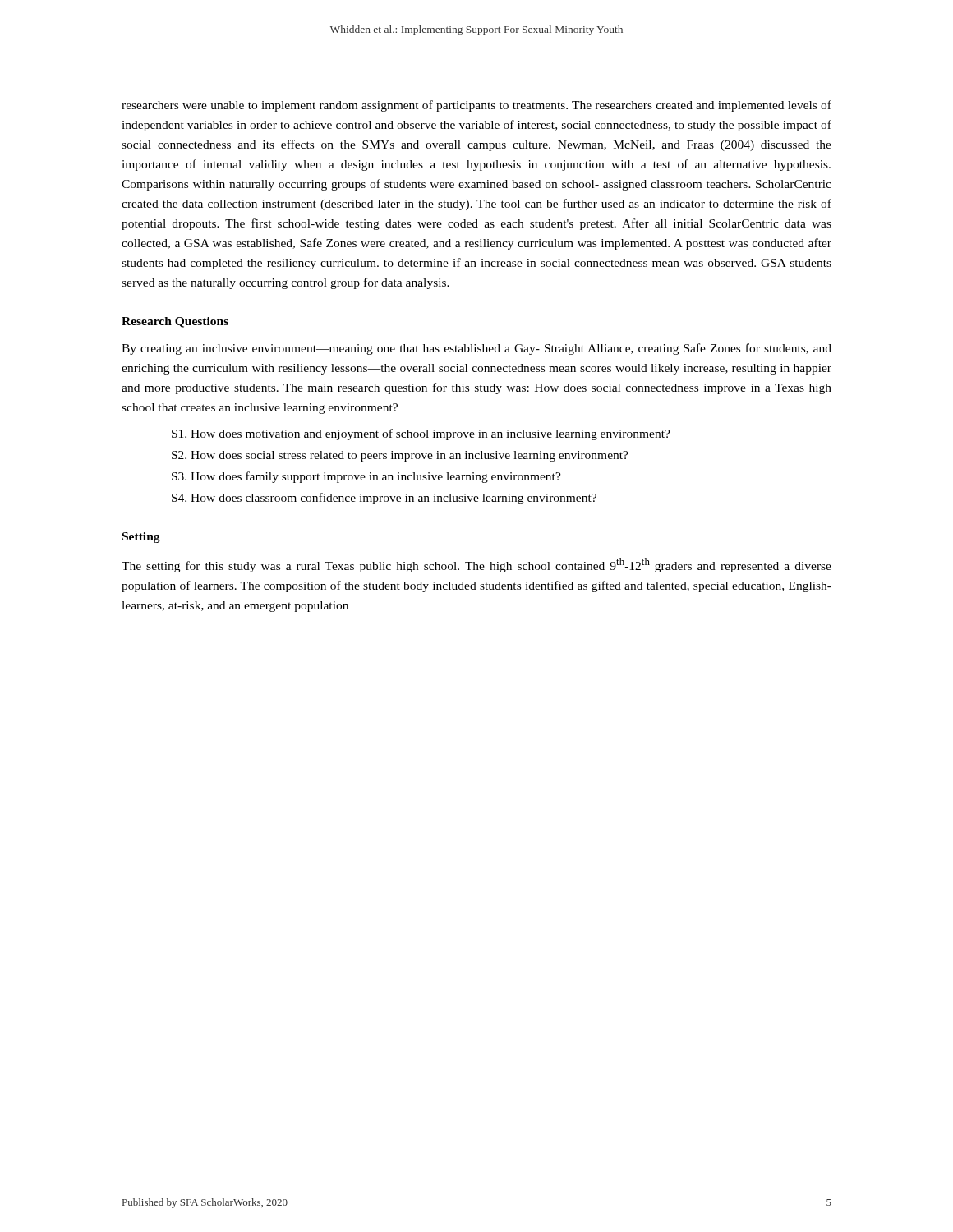Click on the block starting "The setting for this study was a rural"
The height and width of the screenshot is (1232, 953).
[x=476, y=584]
